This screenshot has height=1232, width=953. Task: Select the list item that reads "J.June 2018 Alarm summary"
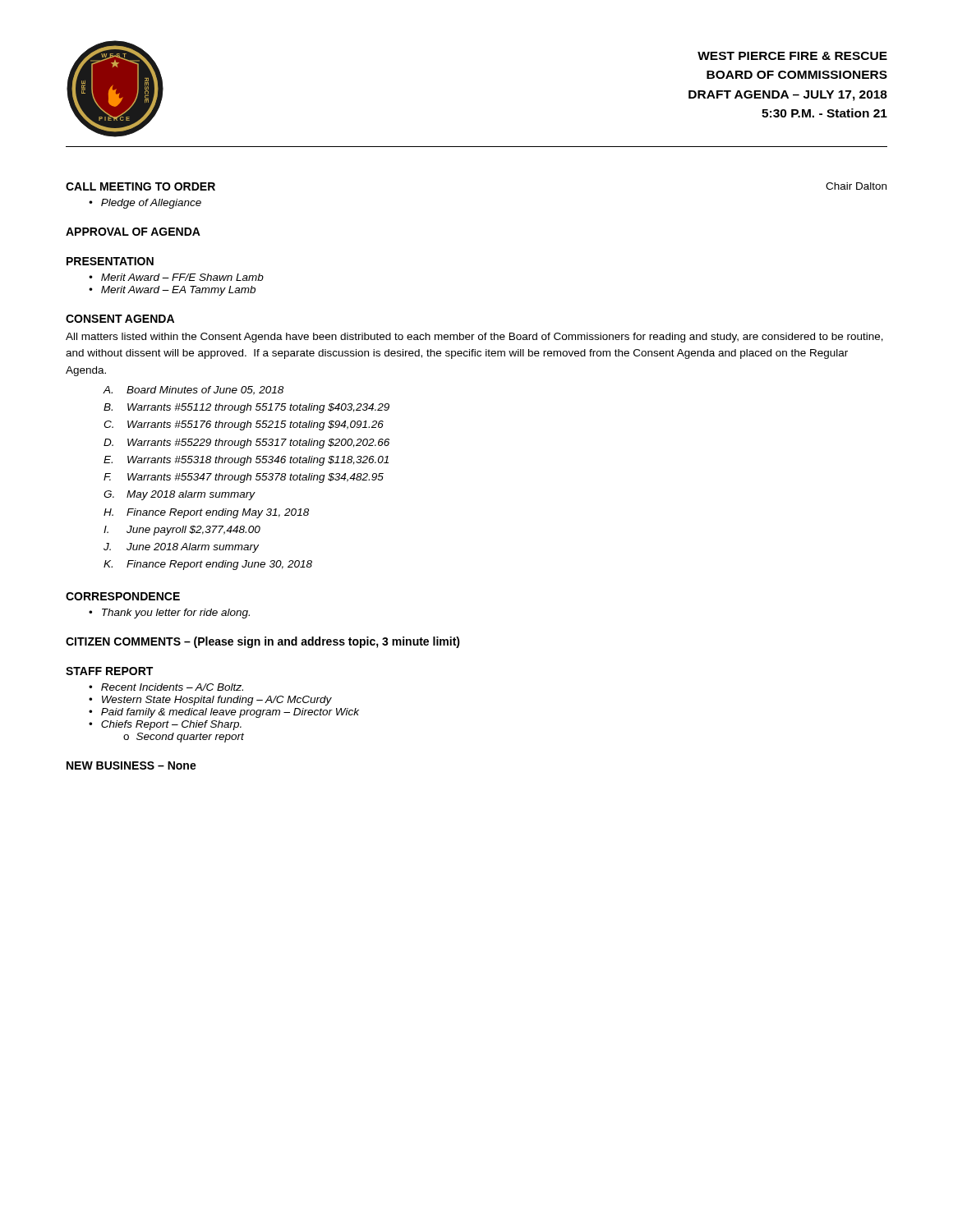(181, 547)
